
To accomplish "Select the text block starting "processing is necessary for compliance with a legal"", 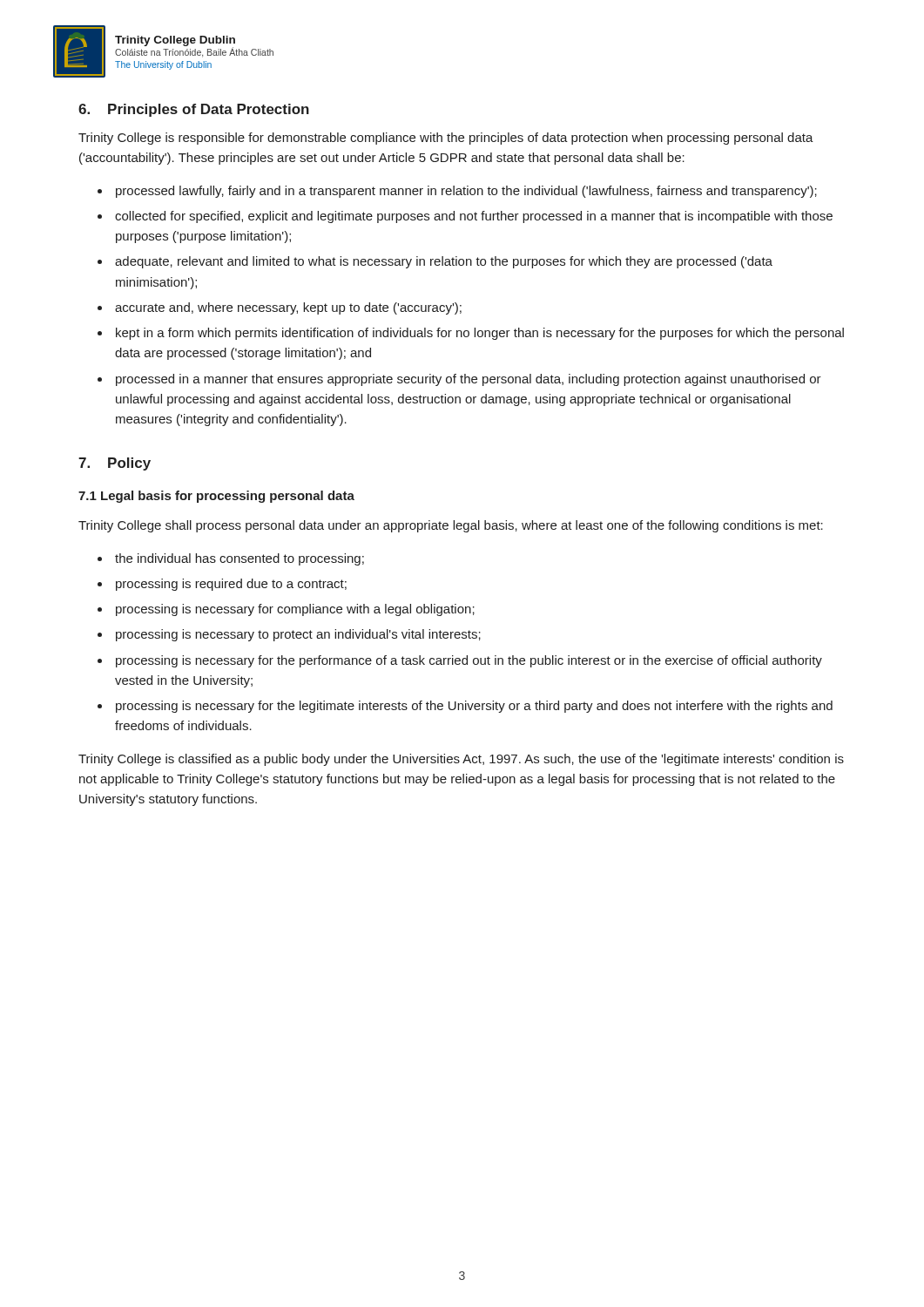I will click(295, 609).
